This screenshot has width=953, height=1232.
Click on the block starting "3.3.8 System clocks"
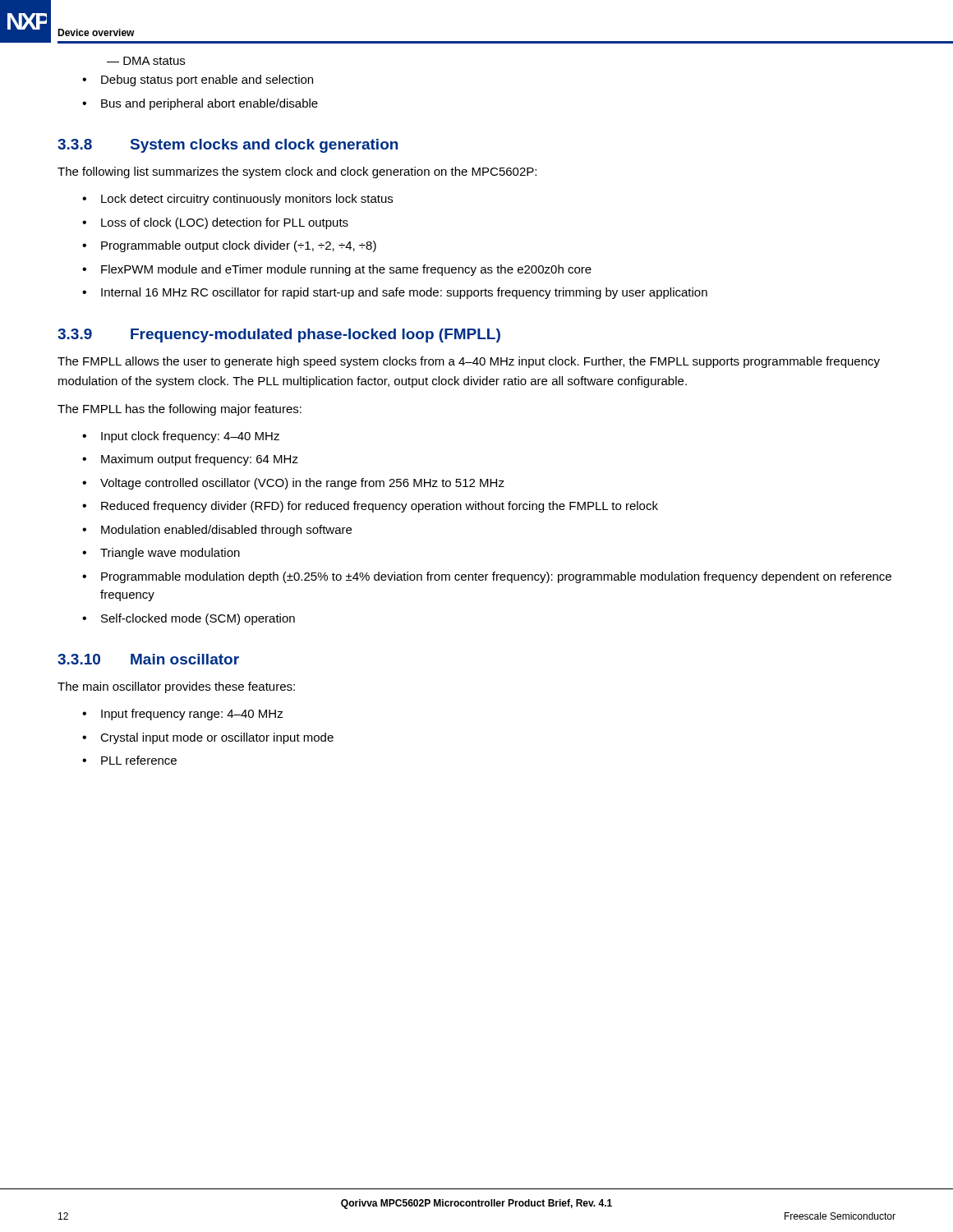click(x=228, y=145)
